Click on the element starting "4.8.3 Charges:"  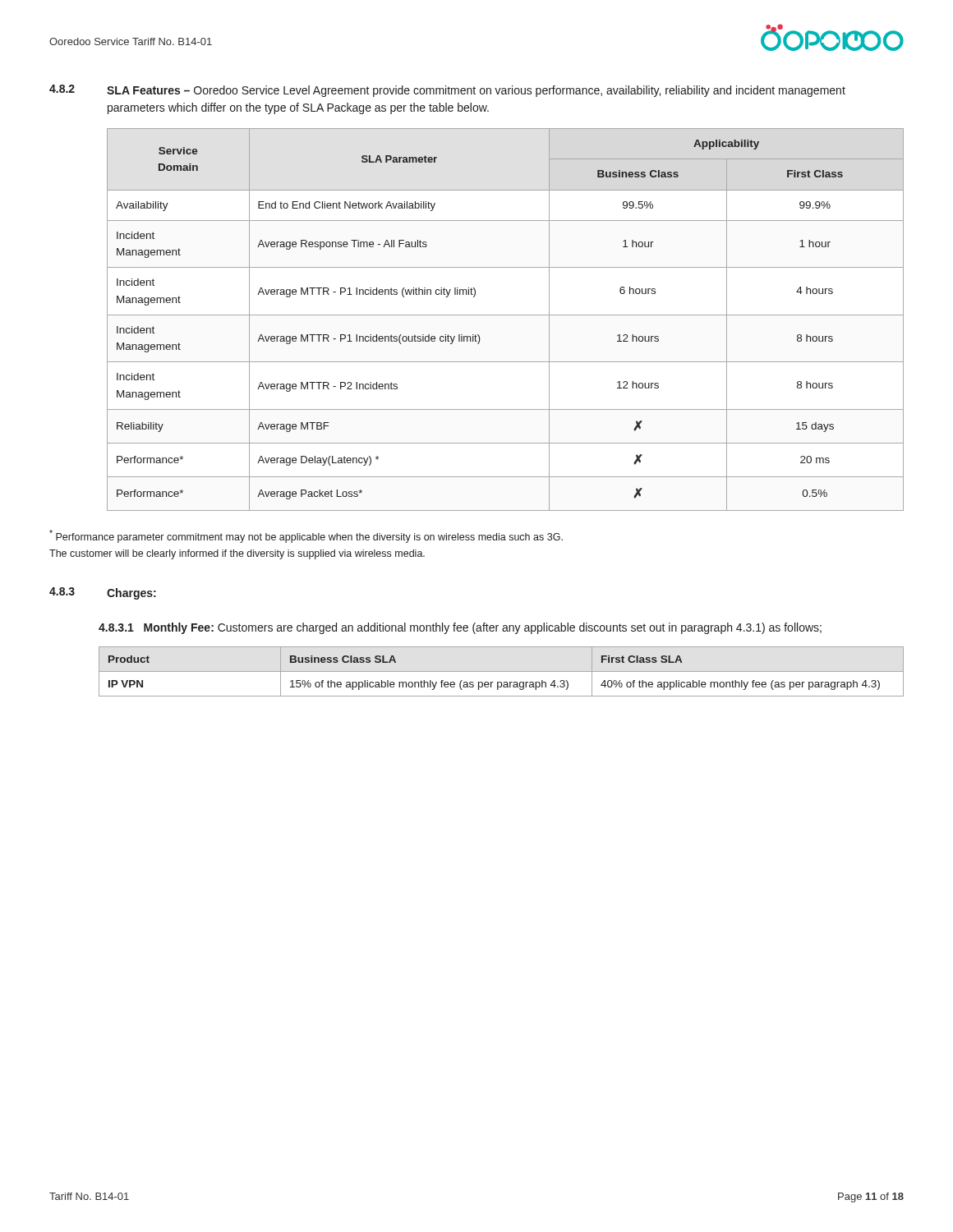pyautogui.click(x=103, y=593)
